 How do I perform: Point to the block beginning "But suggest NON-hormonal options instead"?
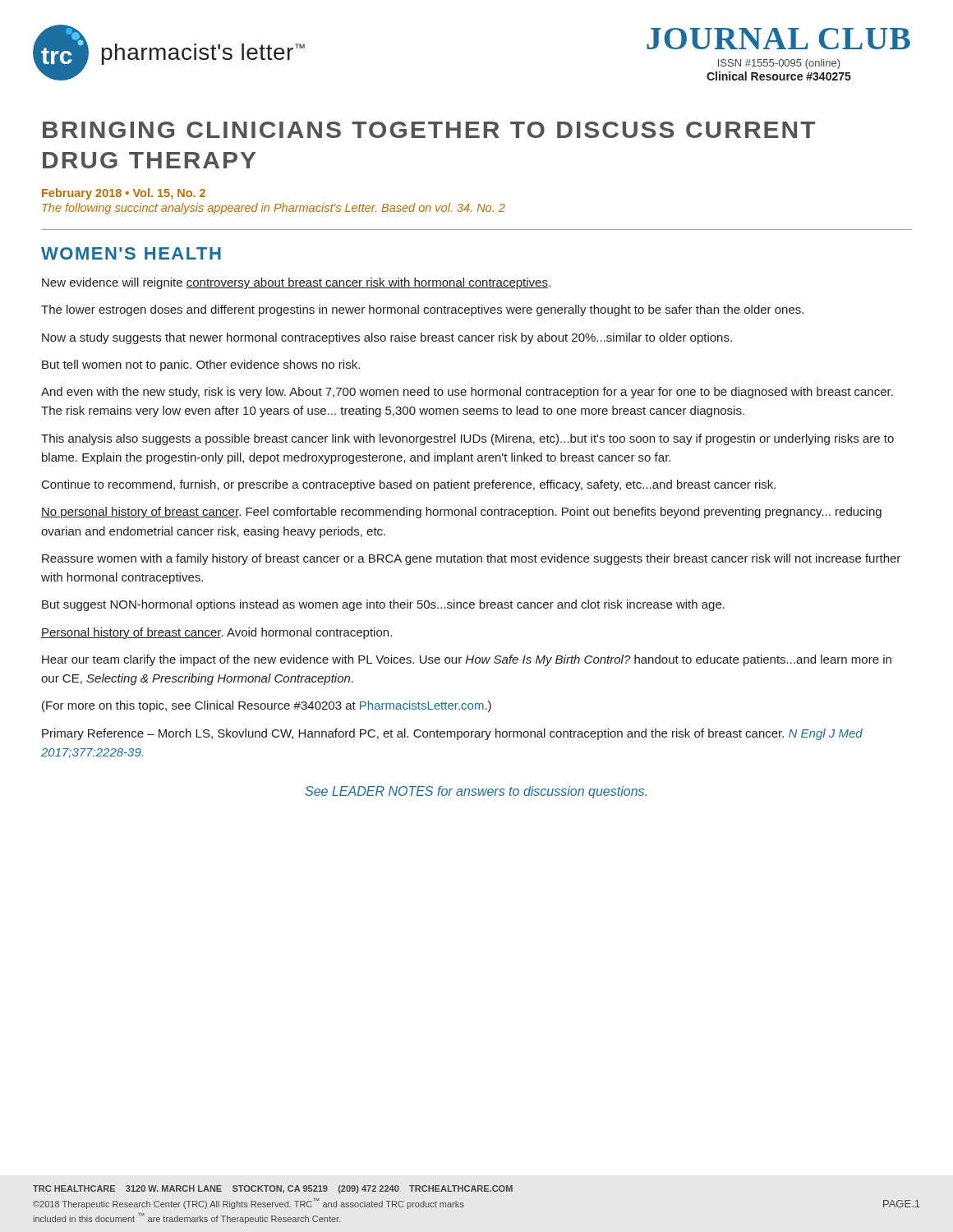(383, 604)
